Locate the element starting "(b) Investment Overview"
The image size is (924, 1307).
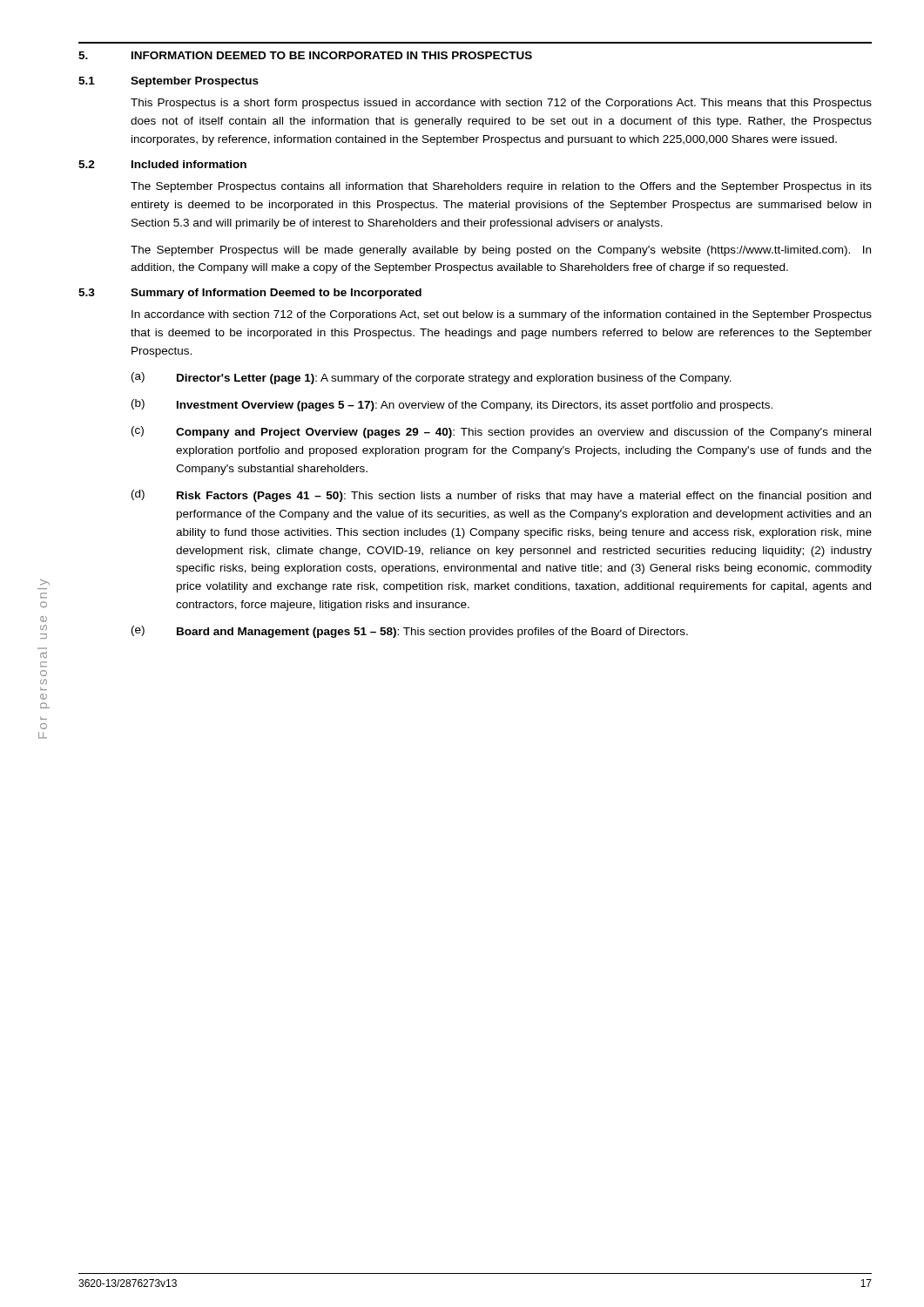pyautogui.click(x=501, y=406)
